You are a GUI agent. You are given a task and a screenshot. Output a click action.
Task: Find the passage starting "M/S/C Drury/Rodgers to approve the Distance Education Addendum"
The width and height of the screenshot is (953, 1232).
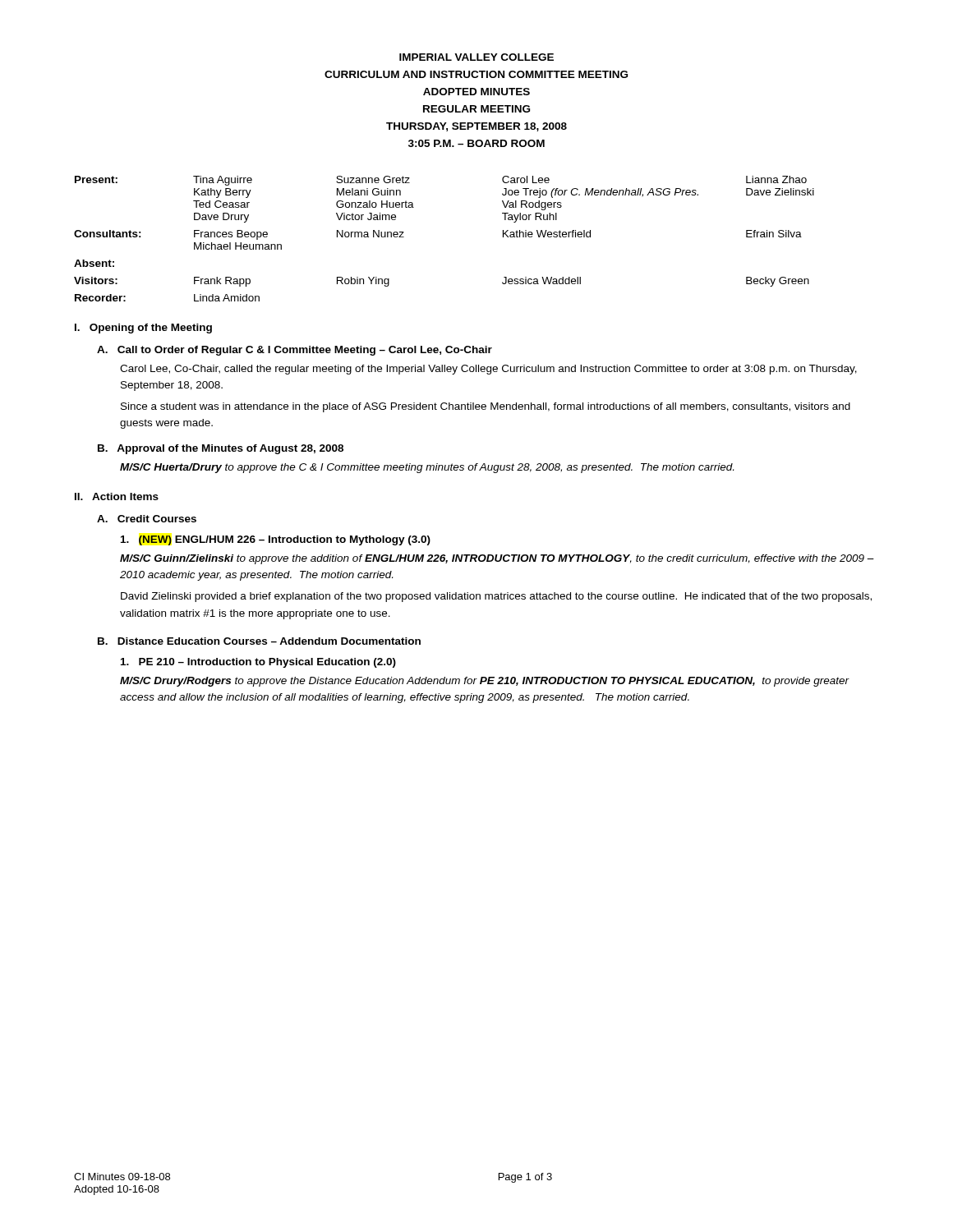pos(484,689)
